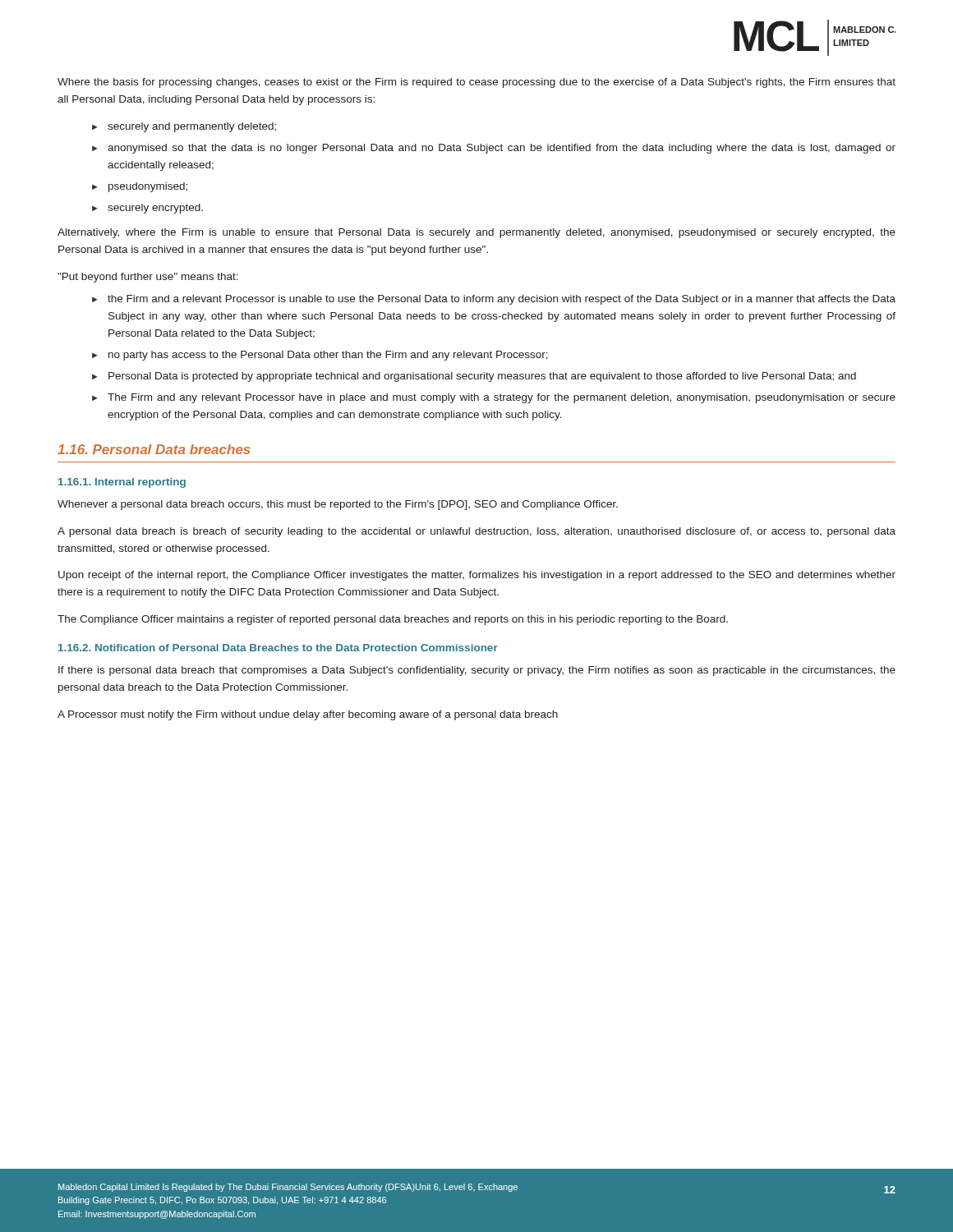Viewport: 953px width, 1232px height.
Task: Locate the text block that says "Alternatively, where the Firm is unable to"
Action: [x=476, y=241]
